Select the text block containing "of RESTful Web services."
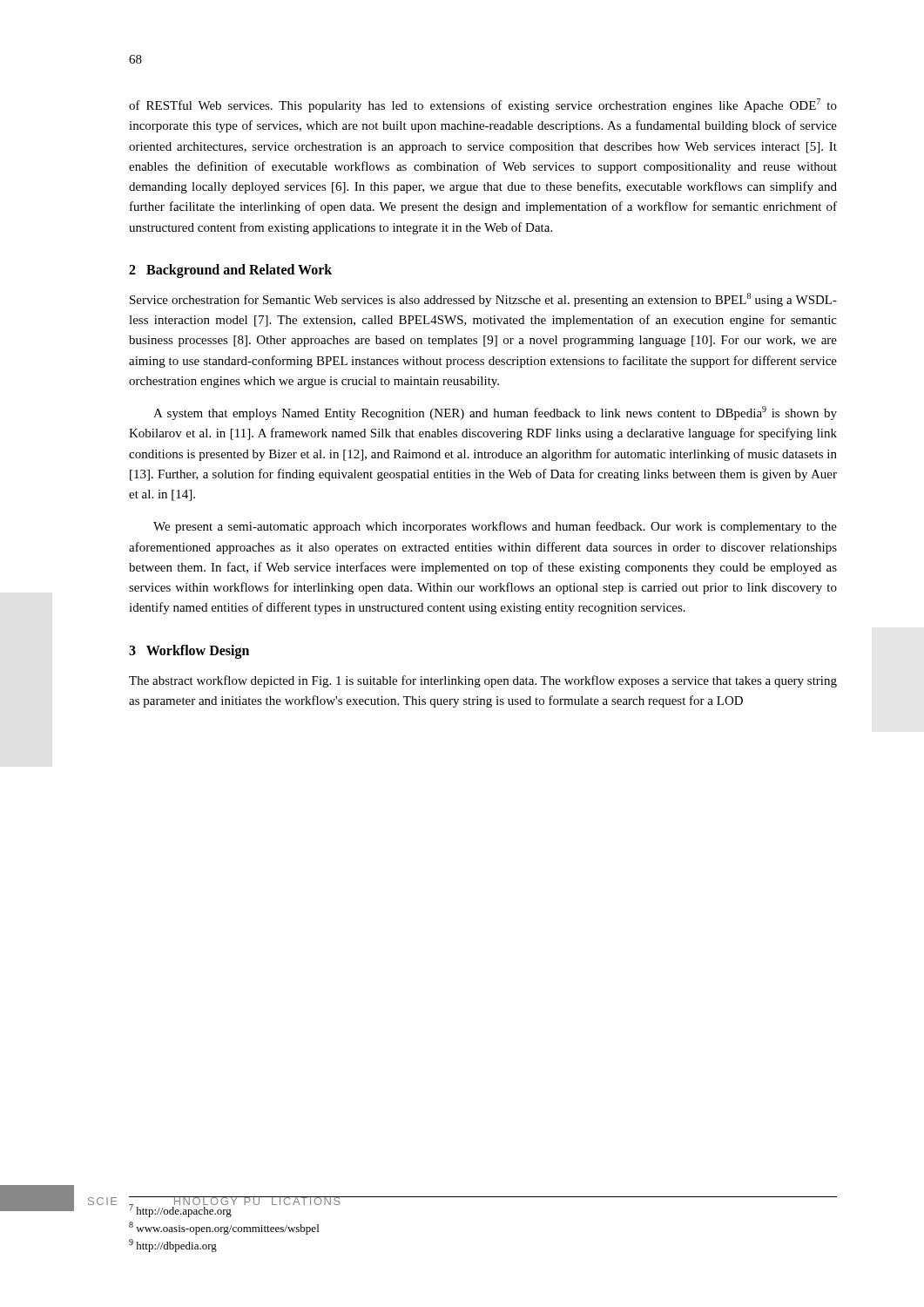924x1307 pixels. click(483, 167)
